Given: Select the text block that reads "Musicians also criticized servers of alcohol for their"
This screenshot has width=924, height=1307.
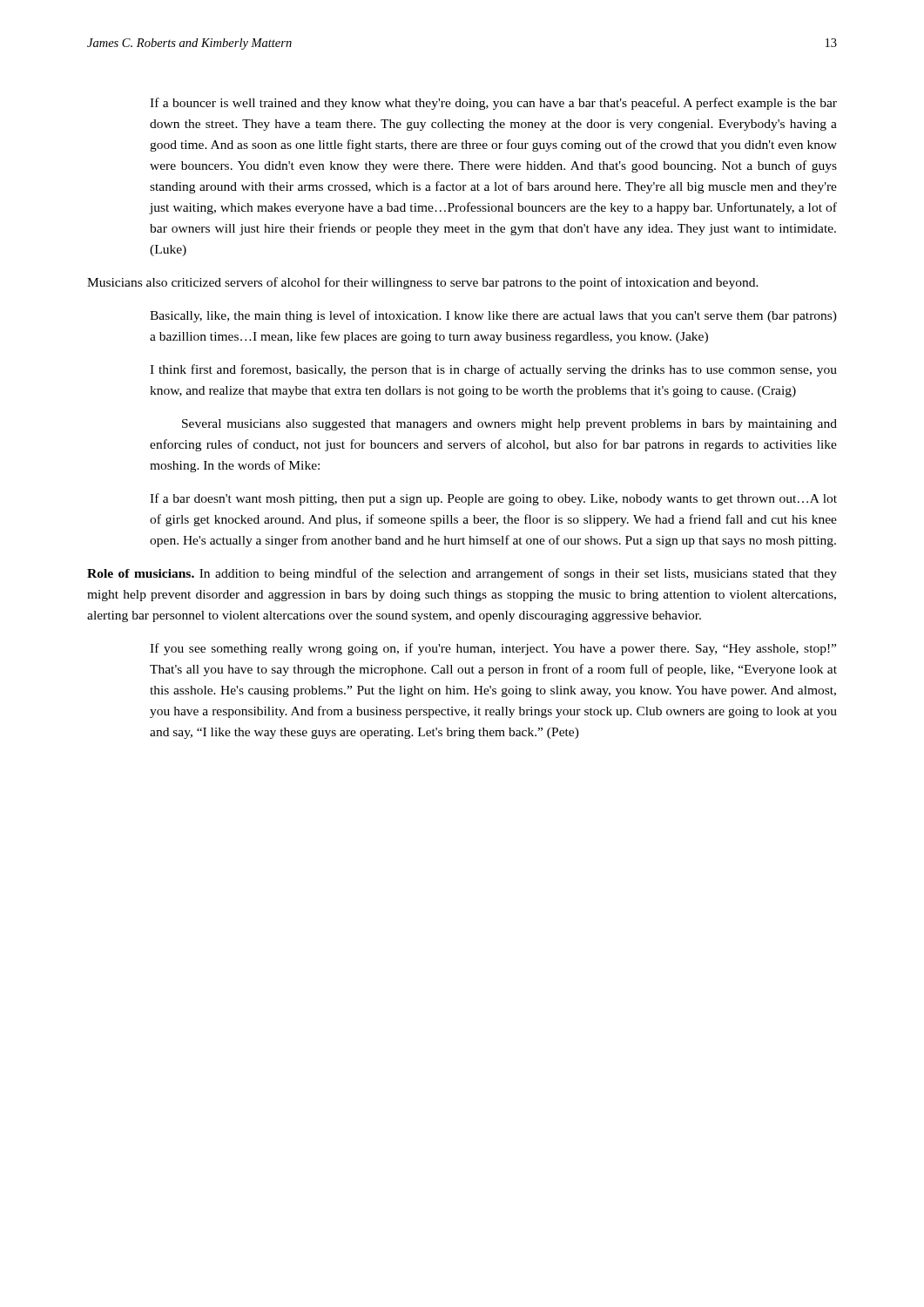Looking at the screenshot, I should pyautogui.click(x=462, y=282).
